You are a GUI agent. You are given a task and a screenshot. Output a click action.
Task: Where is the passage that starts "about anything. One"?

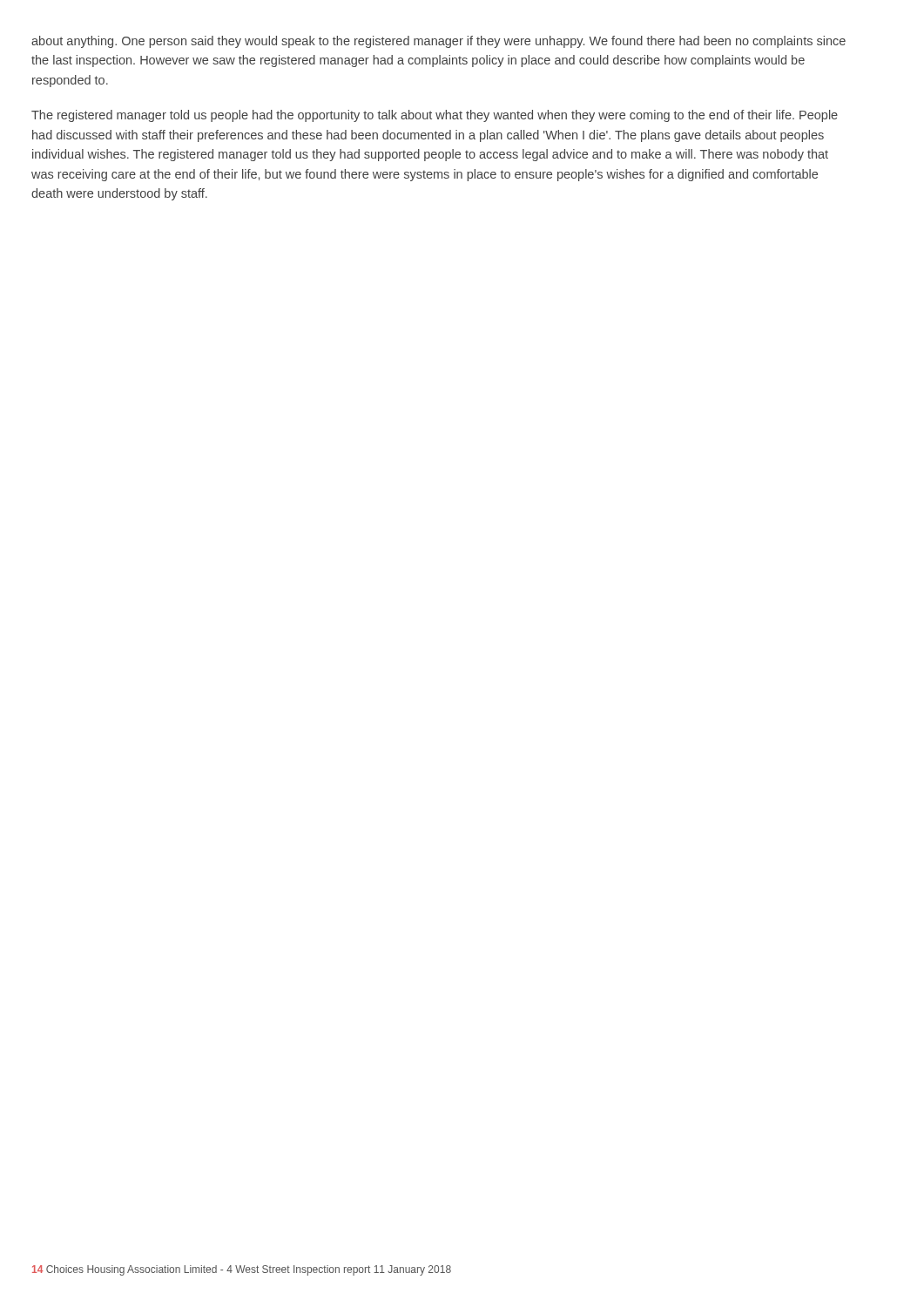[439, 61]
